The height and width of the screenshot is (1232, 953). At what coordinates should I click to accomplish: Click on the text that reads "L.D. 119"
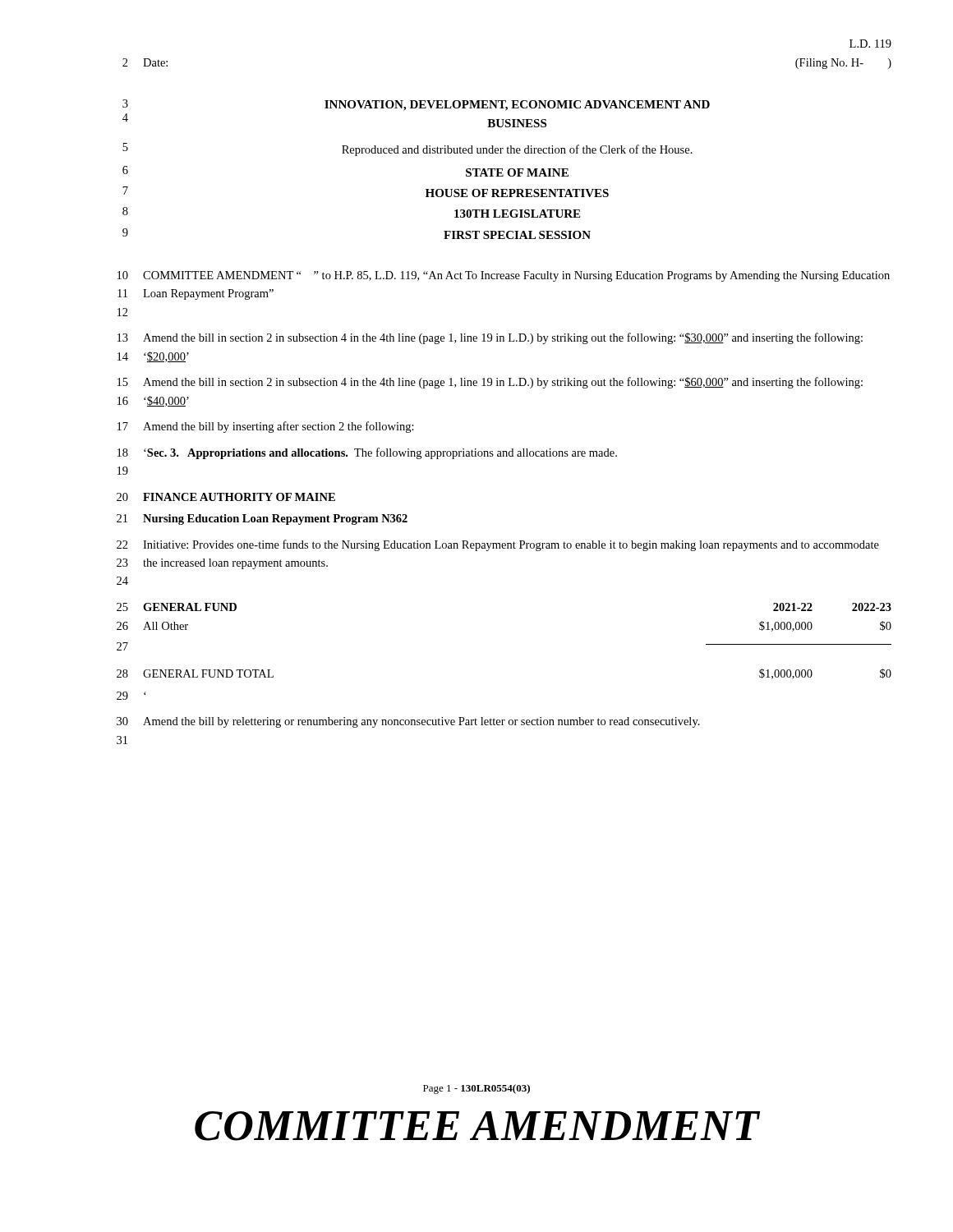point(866,40)
